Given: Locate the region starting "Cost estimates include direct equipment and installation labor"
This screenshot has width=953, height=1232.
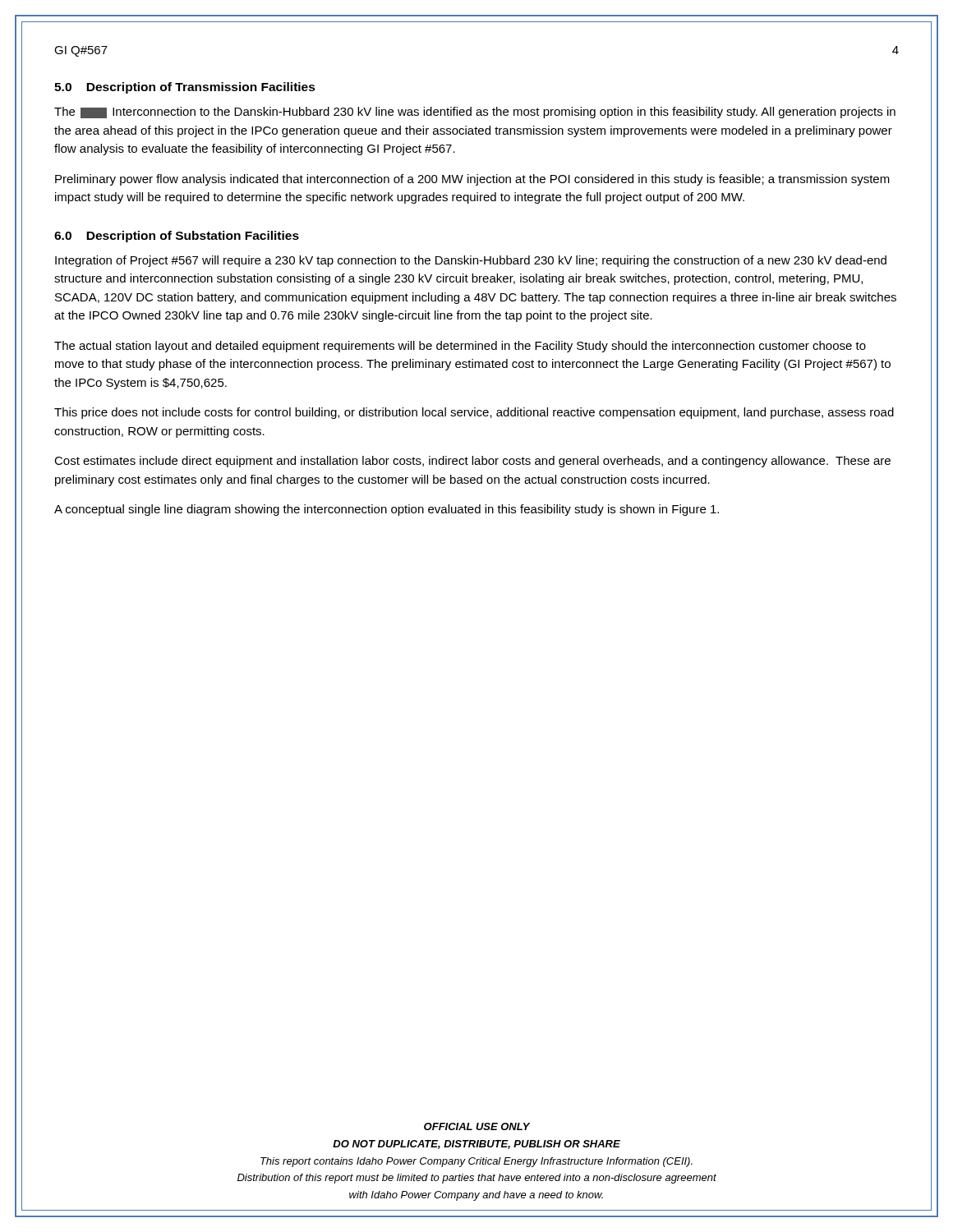Looking at the screenshot, I should (x=473, y=470).
